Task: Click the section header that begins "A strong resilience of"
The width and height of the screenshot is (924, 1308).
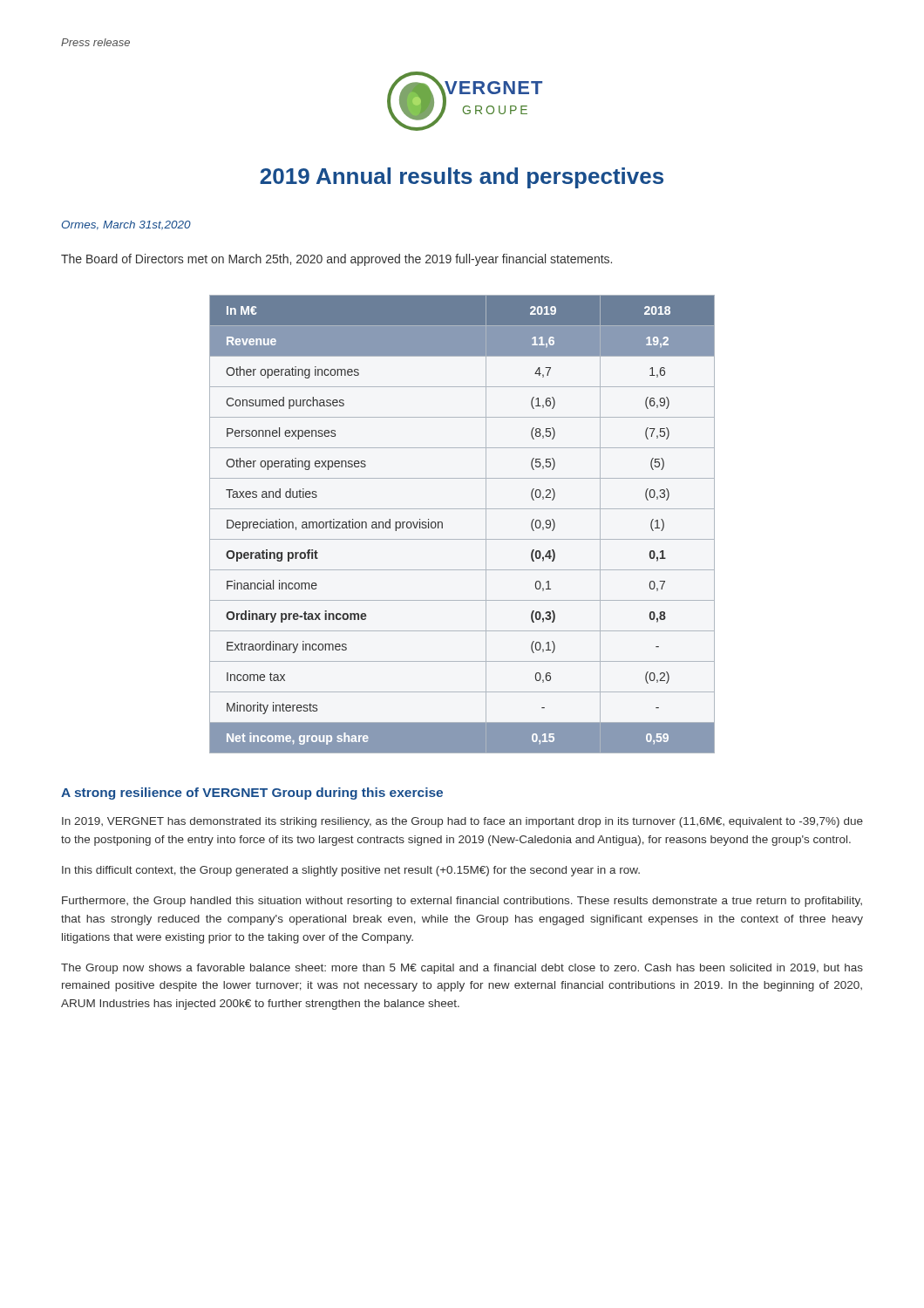Action: [252, 792]
